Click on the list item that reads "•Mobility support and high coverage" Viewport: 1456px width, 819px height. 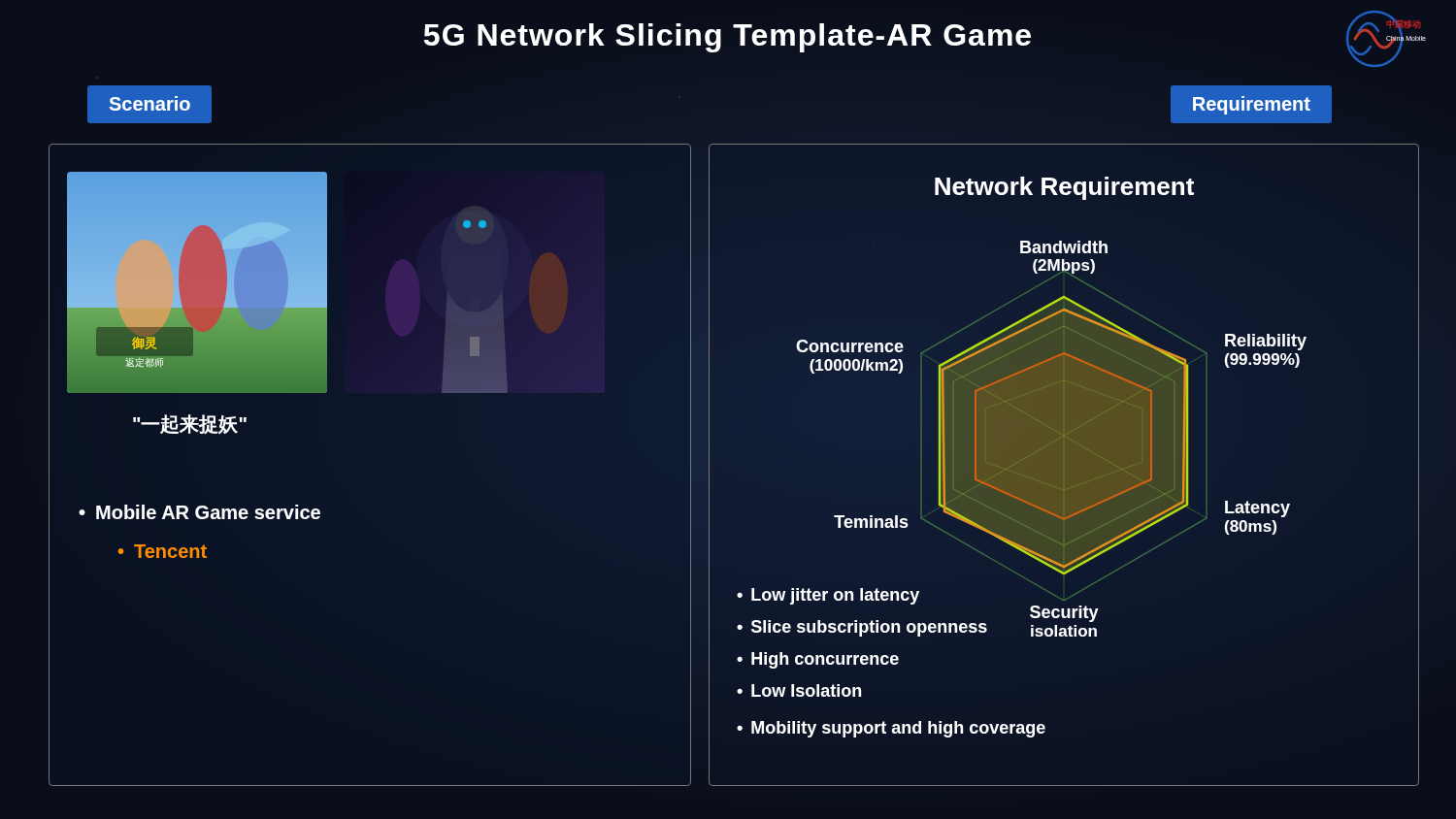coord(891,728)
